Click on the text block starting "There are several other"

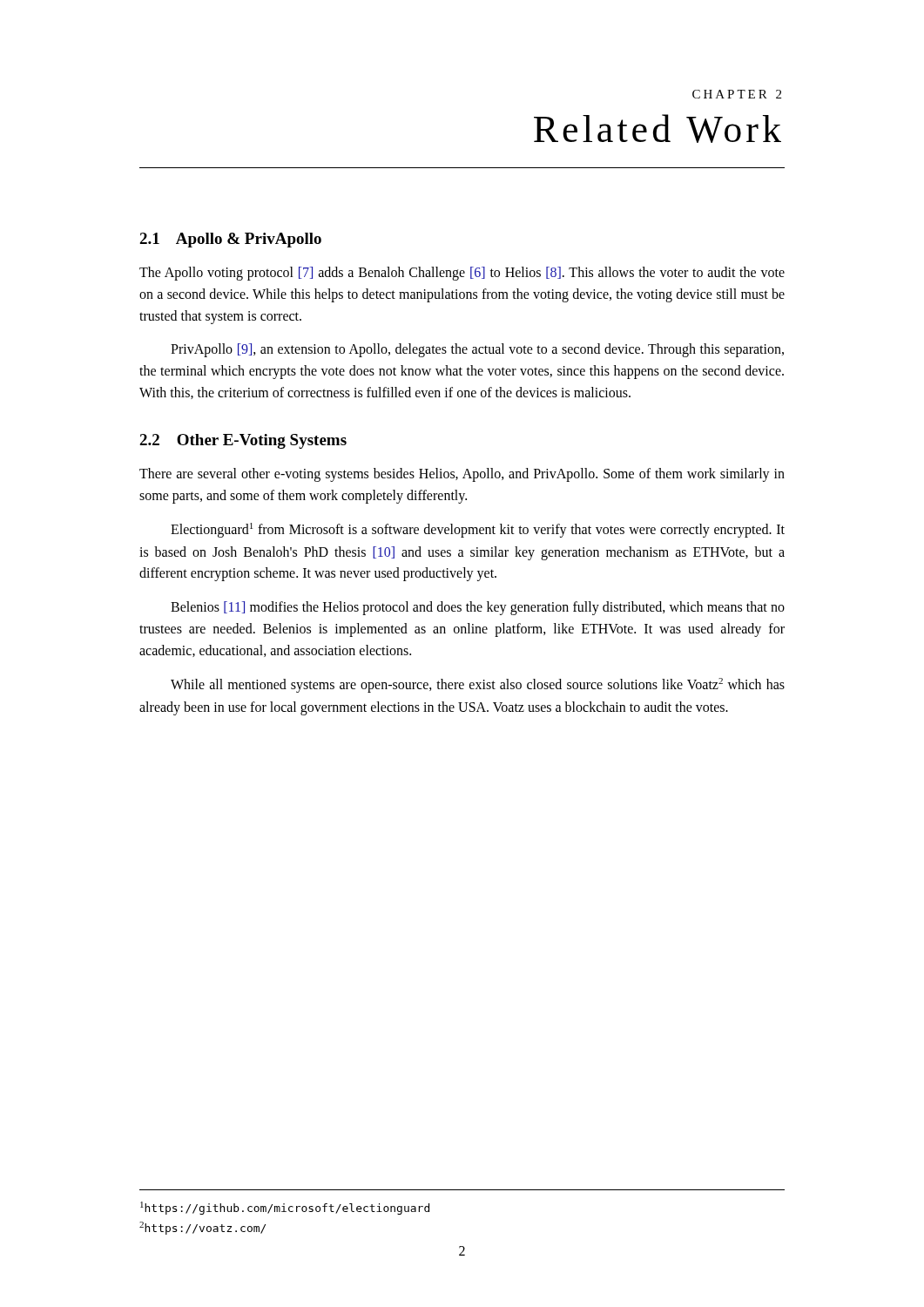click(462, 591)
